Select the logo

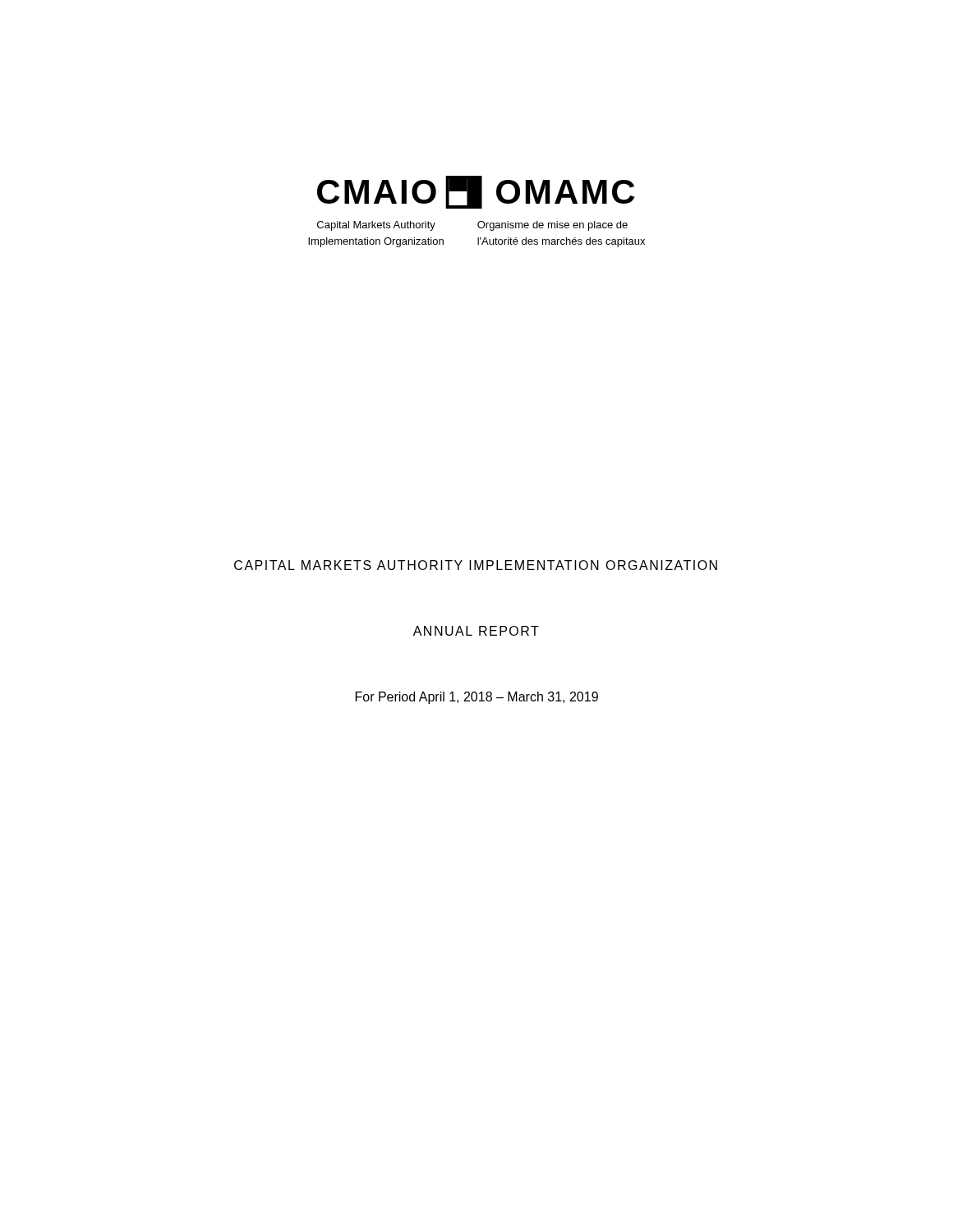pyautogui.click(x=476, y=211)
